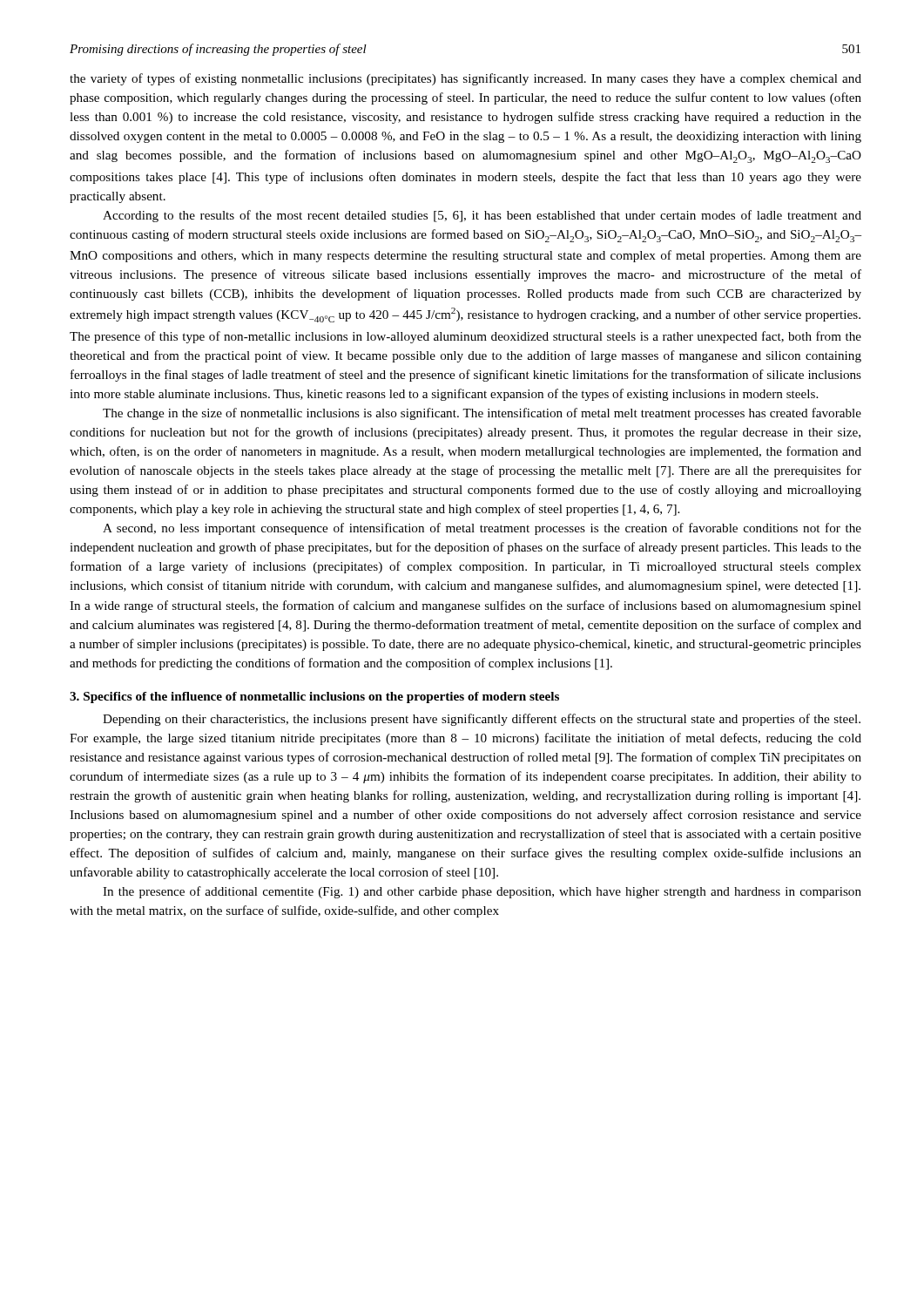Click the passage that begins "In the presence of additional cementite (Fig. 1)"
The height and width of the screenshot is (1307, 924).
[x=465, y=901]
